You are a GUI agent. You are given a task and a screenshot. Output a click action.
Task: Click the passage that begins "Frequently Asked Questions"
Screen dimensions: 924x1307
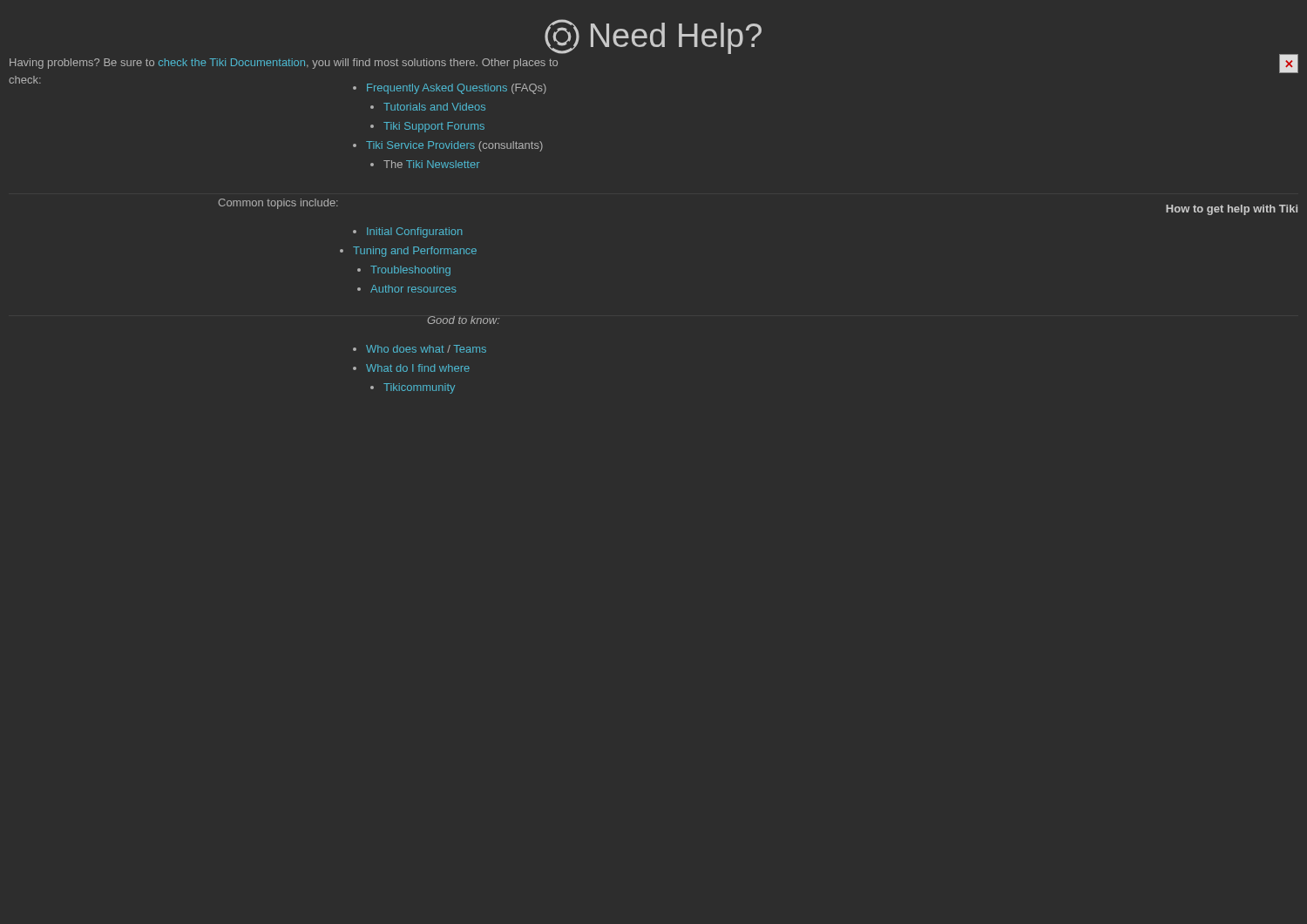click(x=450, y=89)
